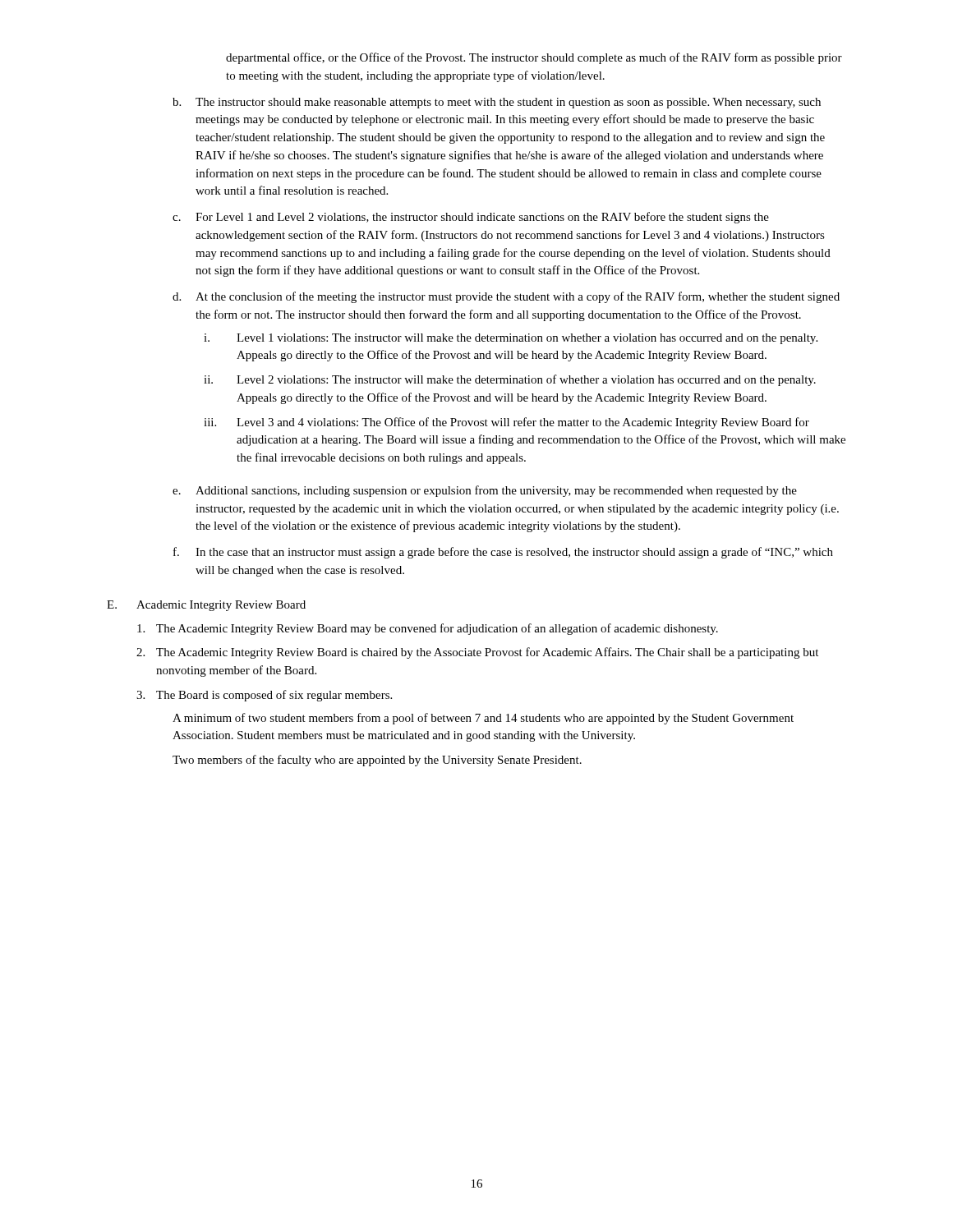
Task: Find the list item that reads "f. In the case that an instructor"
Action: pyautogui.click(x=509, y=562)
